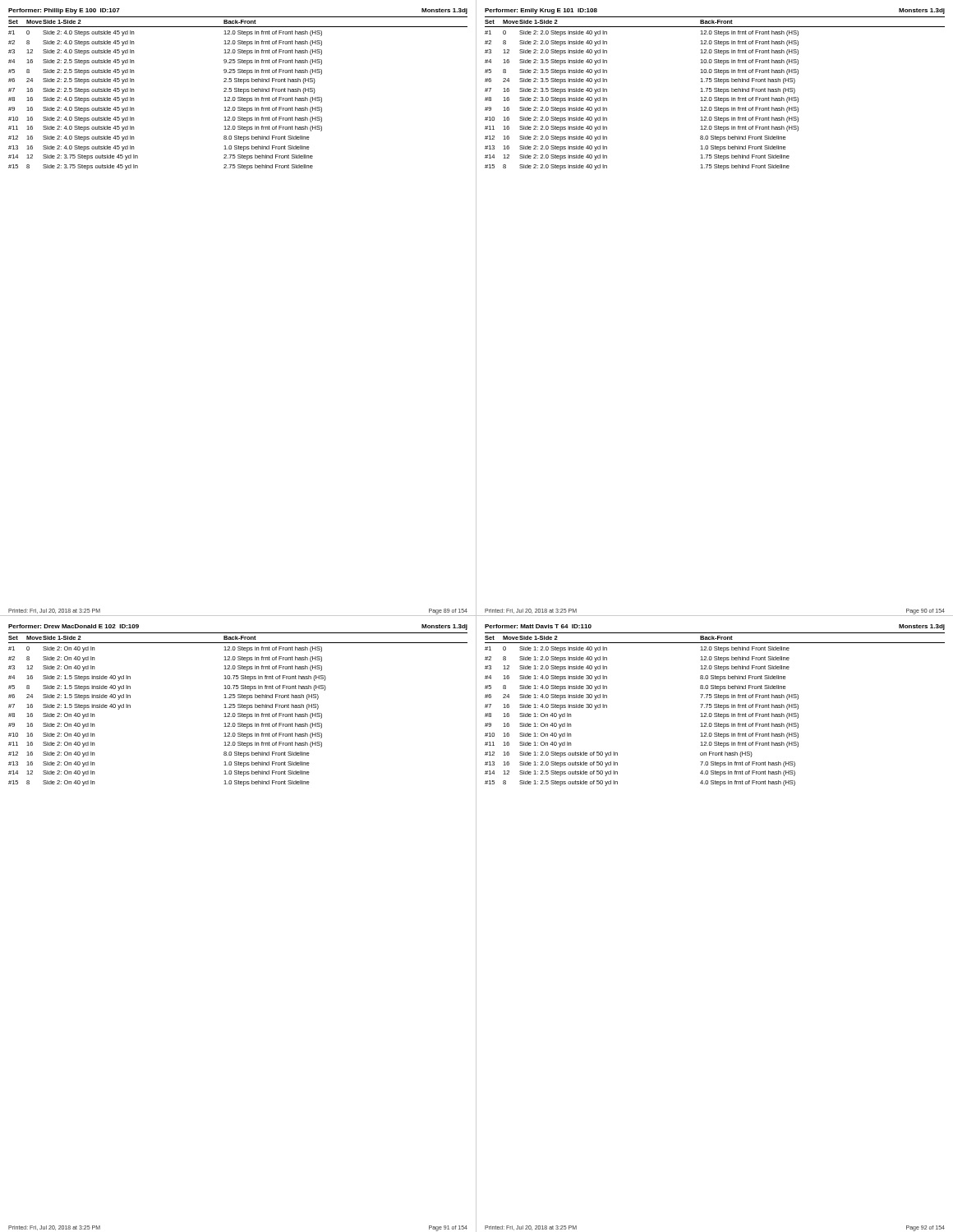The width and height of the screenshot is (953, 1232).
Task: Navigate to the passage starting "Performer: Emily Krug E 101"
Action: (x=715, y=10)
